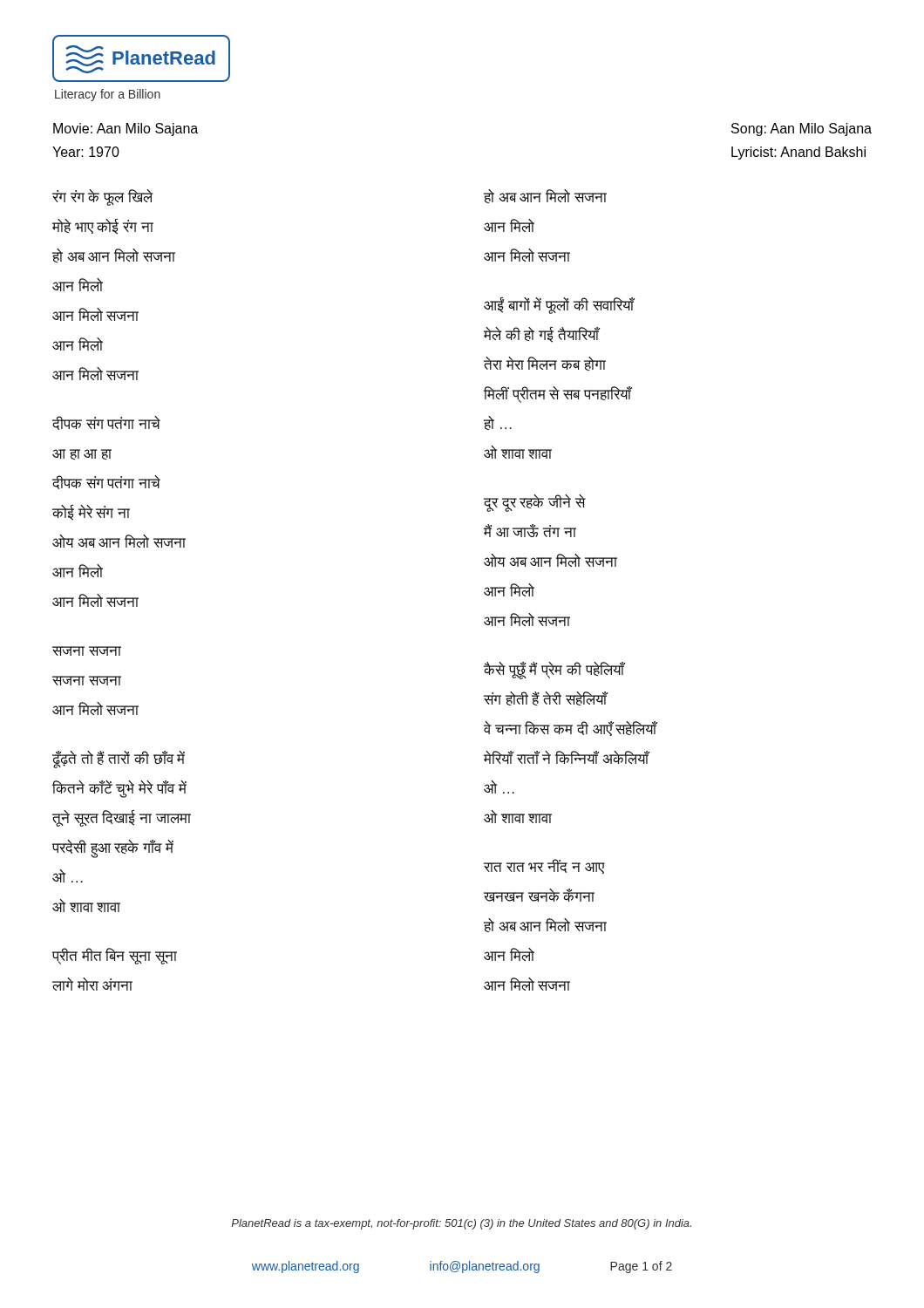Where is the passage that starts "प्रीत मीत बिन"?
The height and width of the screenshot is (1308, 924).
115,971
